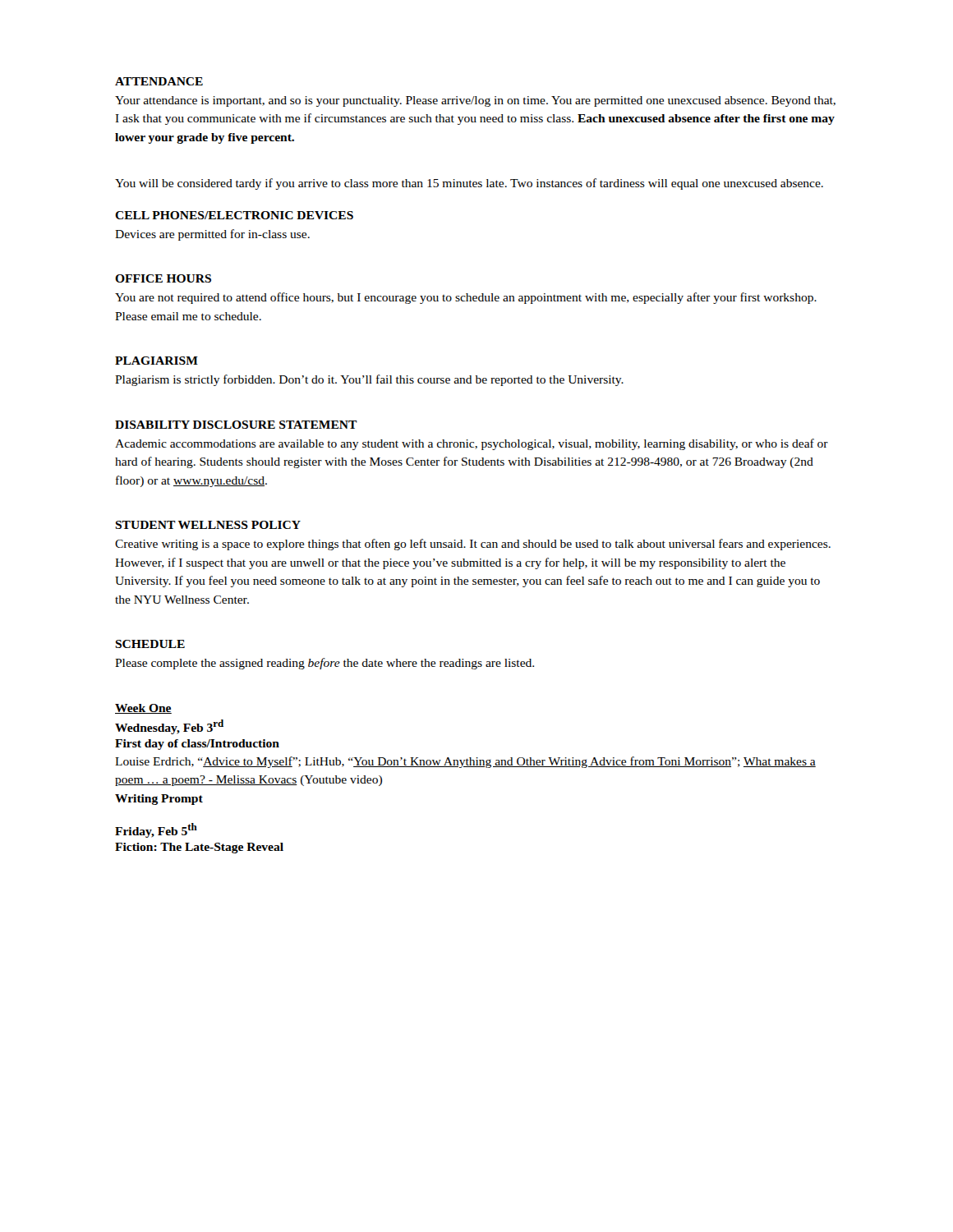Click on the text block starting "CELL PHONES/ELECTRONIC DEVICES"
This screenshot has width=953, height=1232.
pyautogui.click(x=234, y=215)
